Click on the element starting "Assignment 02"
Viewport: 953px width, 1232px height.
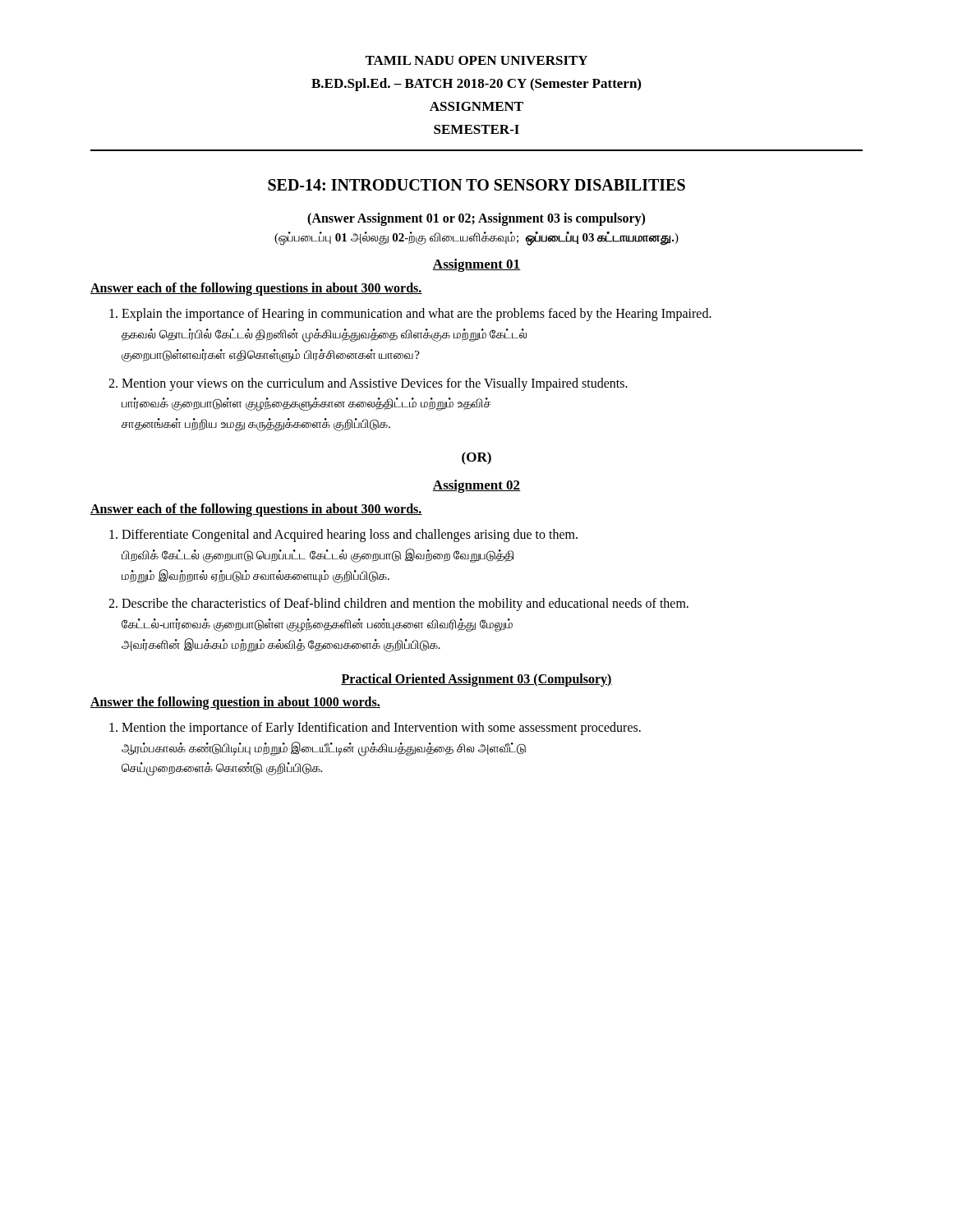[476, 485]
